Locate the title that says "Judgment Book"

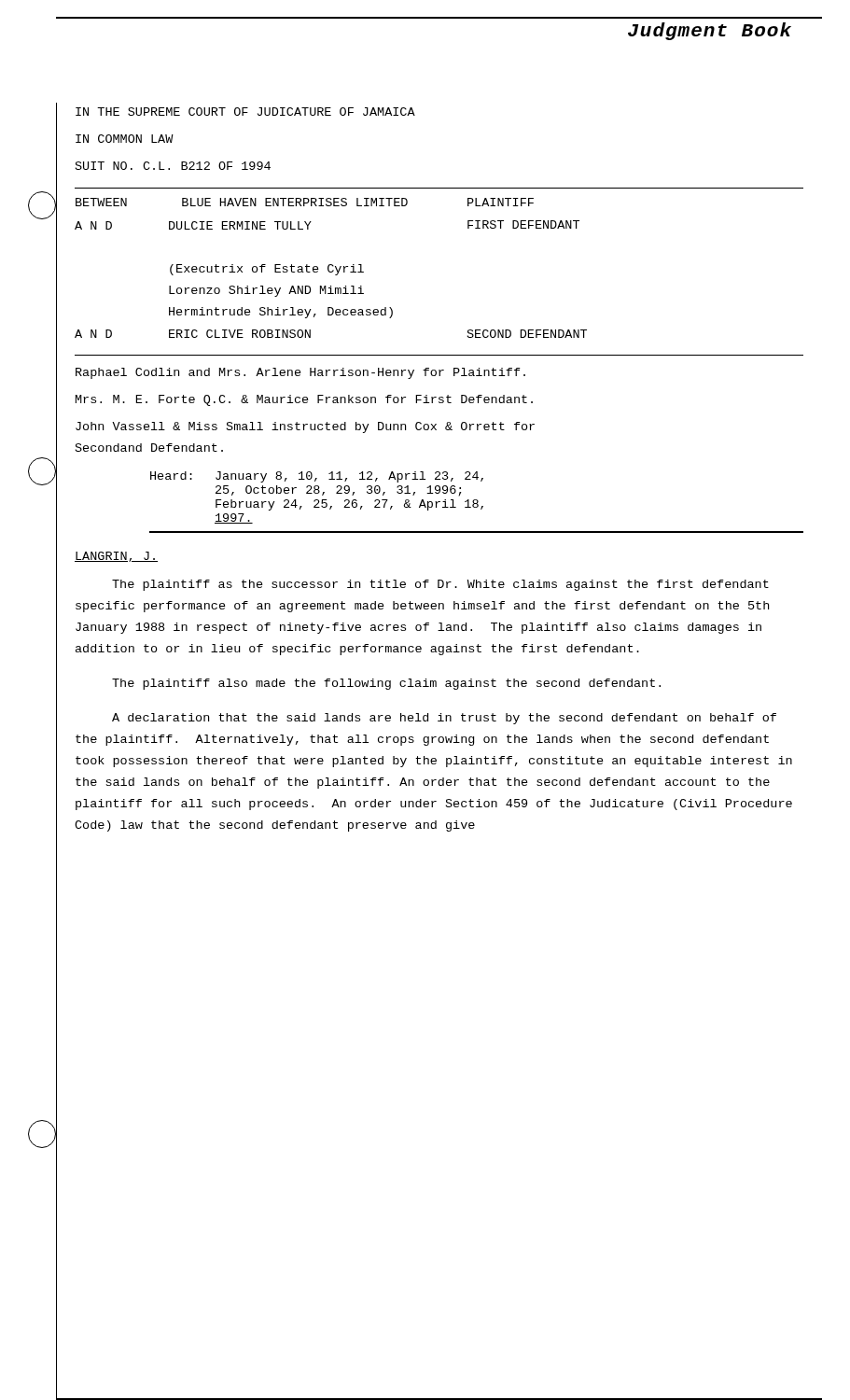click(710, 31)
